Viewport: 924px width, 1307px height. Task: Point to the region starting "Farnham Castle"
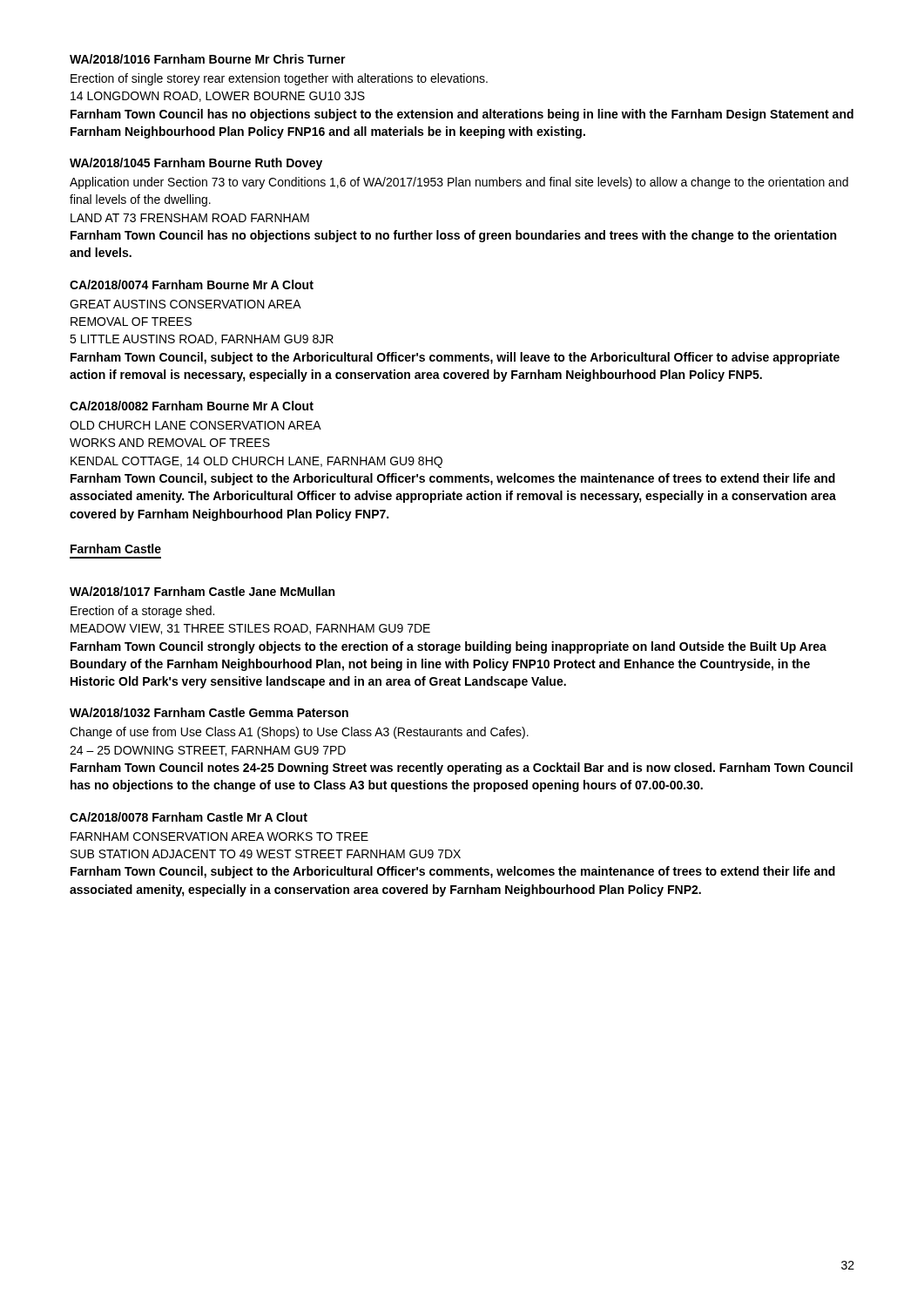[x=115, y=550]
